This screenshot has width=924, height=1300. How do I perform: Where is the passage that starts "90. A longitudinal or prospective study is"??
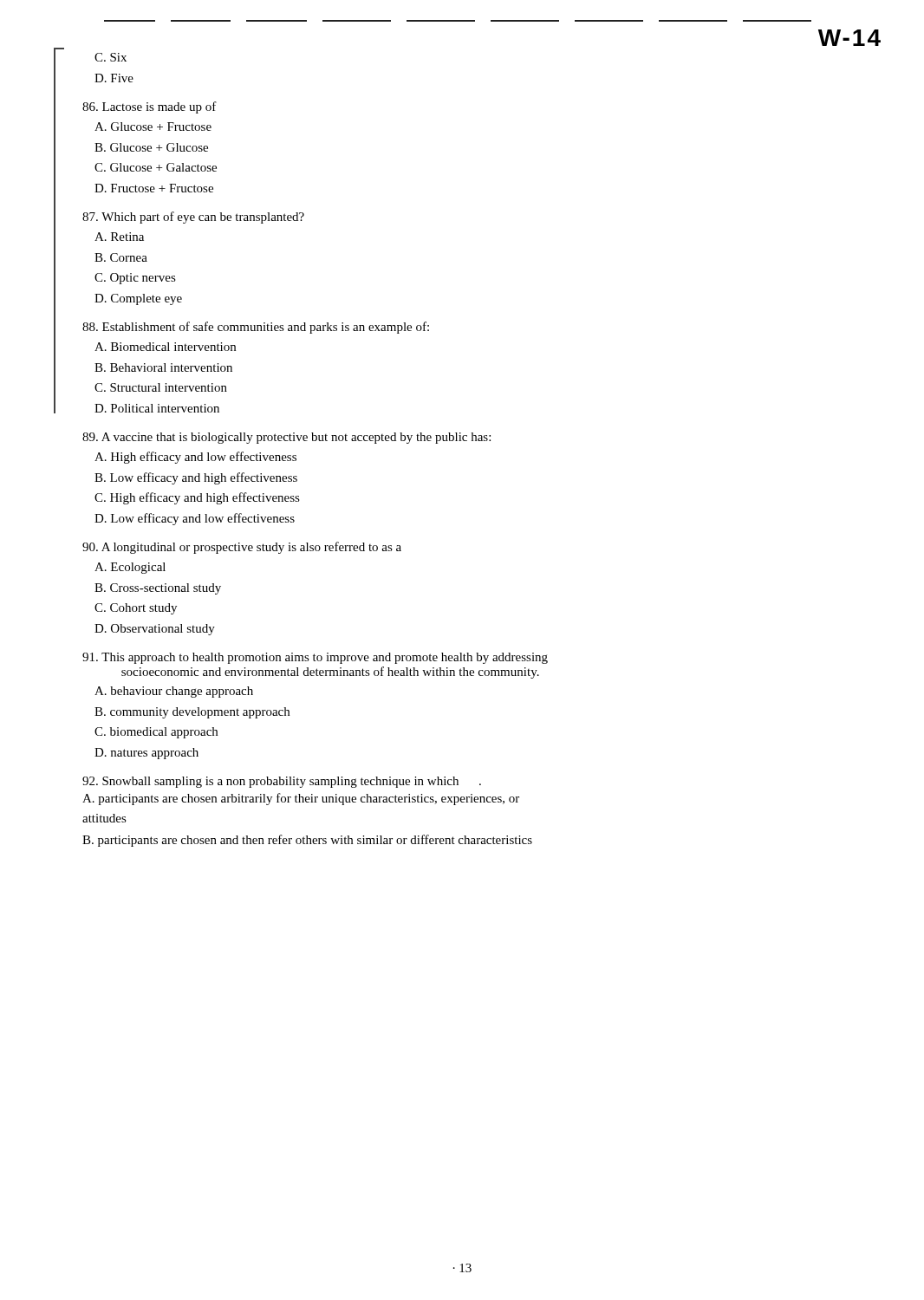[242, 547]
